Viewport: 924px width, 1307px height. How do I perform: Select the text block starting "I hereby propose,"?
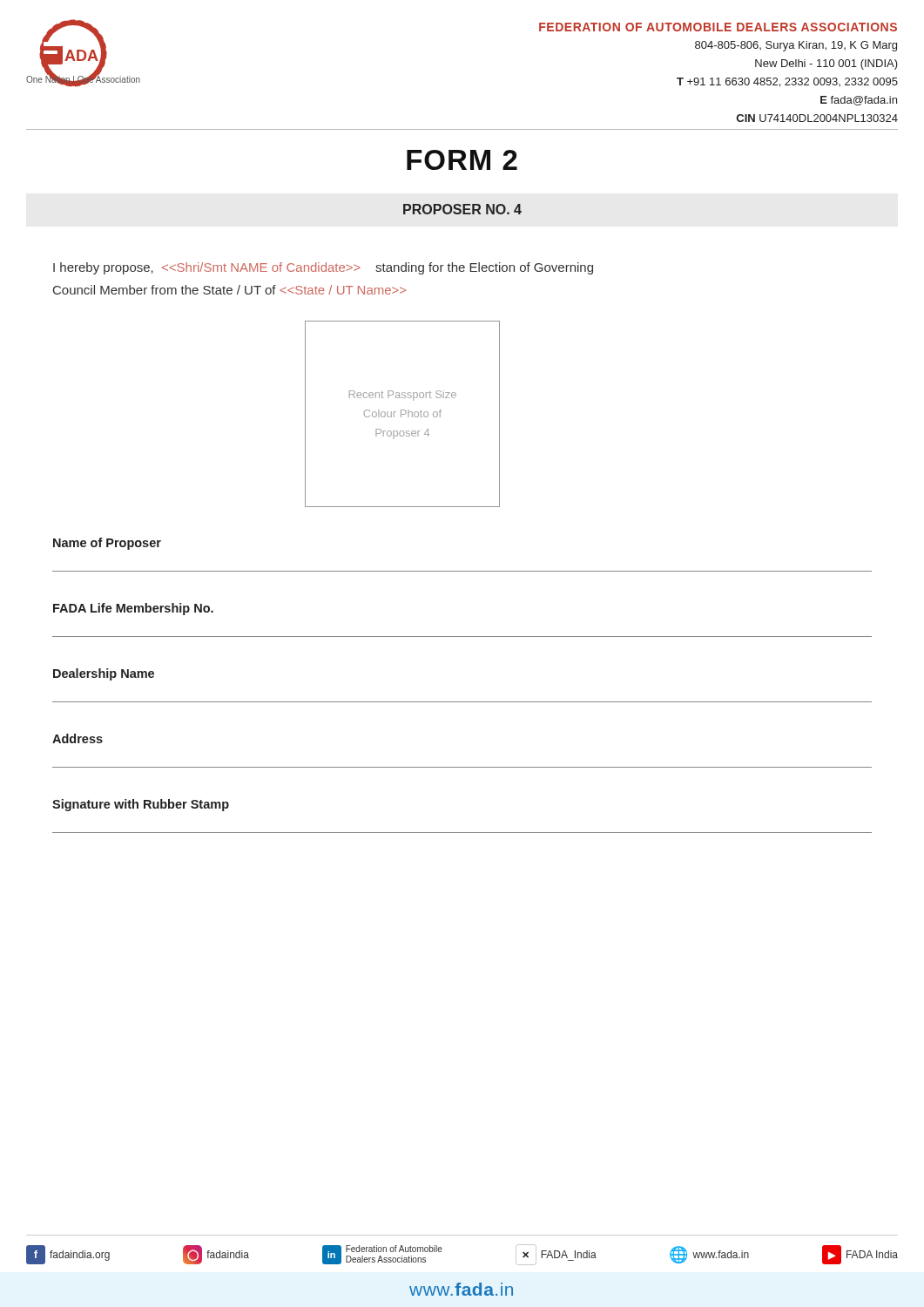point(323,279)
